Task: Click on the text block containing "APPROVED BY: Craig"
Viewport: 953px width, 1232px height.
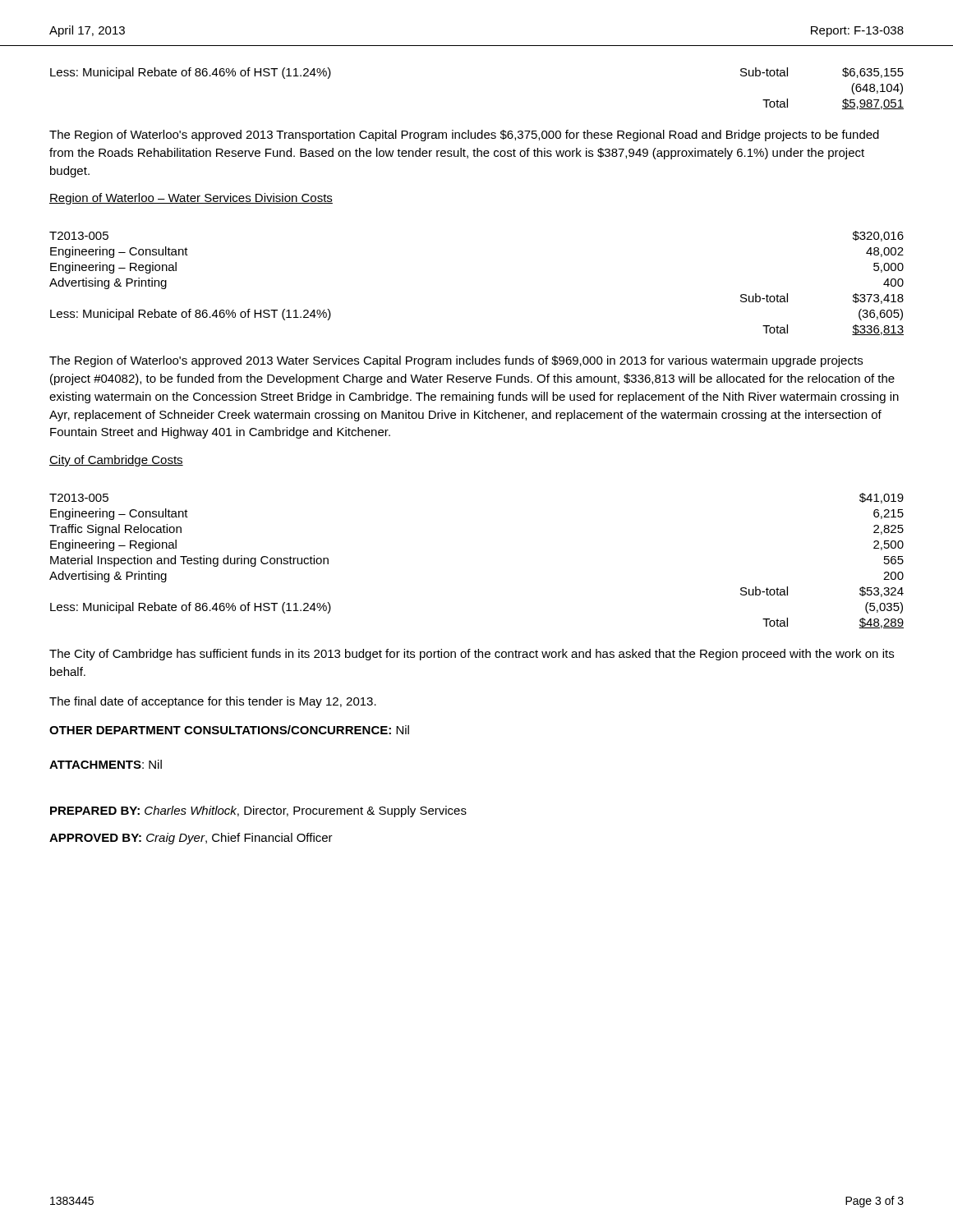Action: (191, 837)
